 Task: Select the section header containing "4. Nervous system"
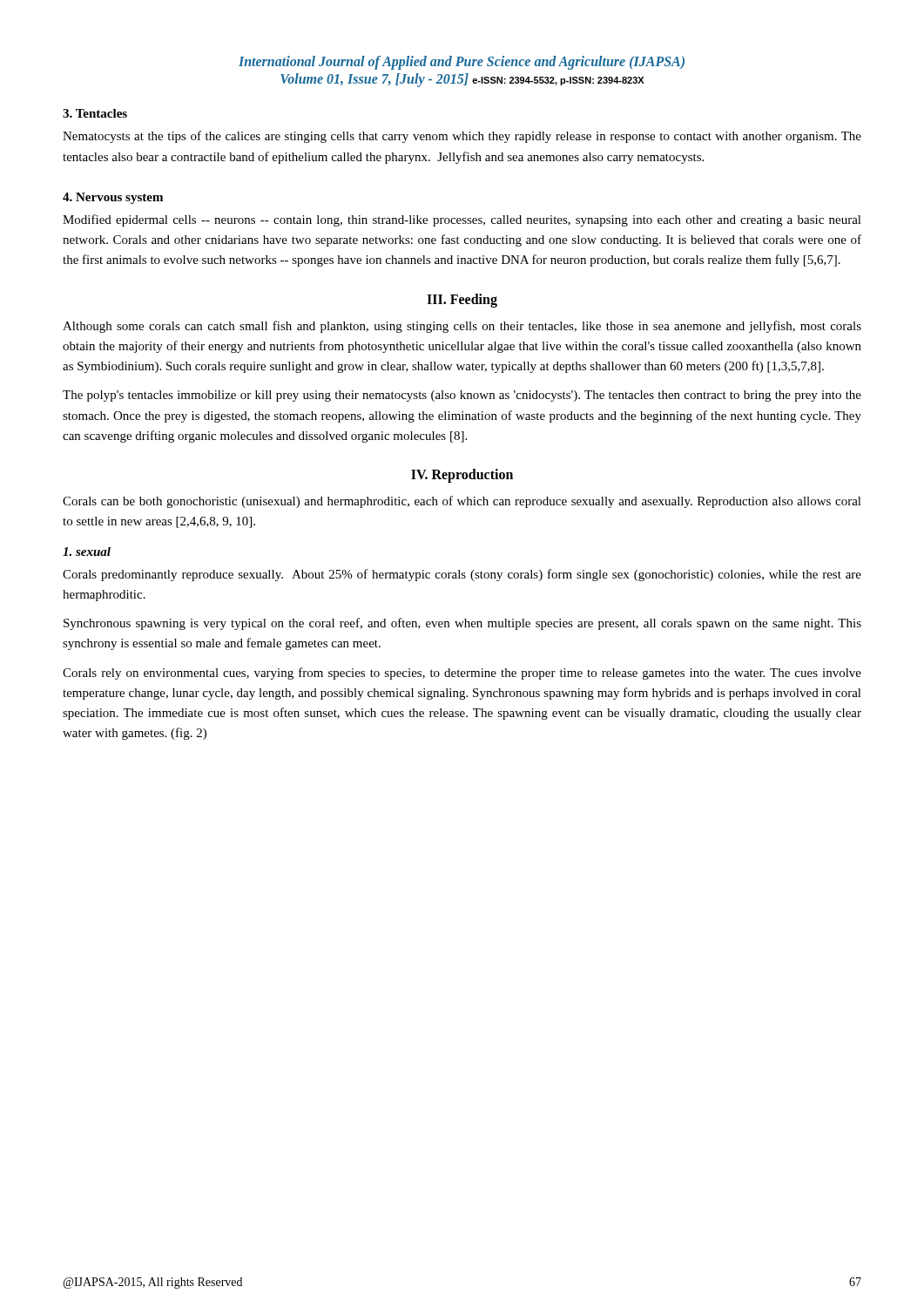tap(113, 197)
